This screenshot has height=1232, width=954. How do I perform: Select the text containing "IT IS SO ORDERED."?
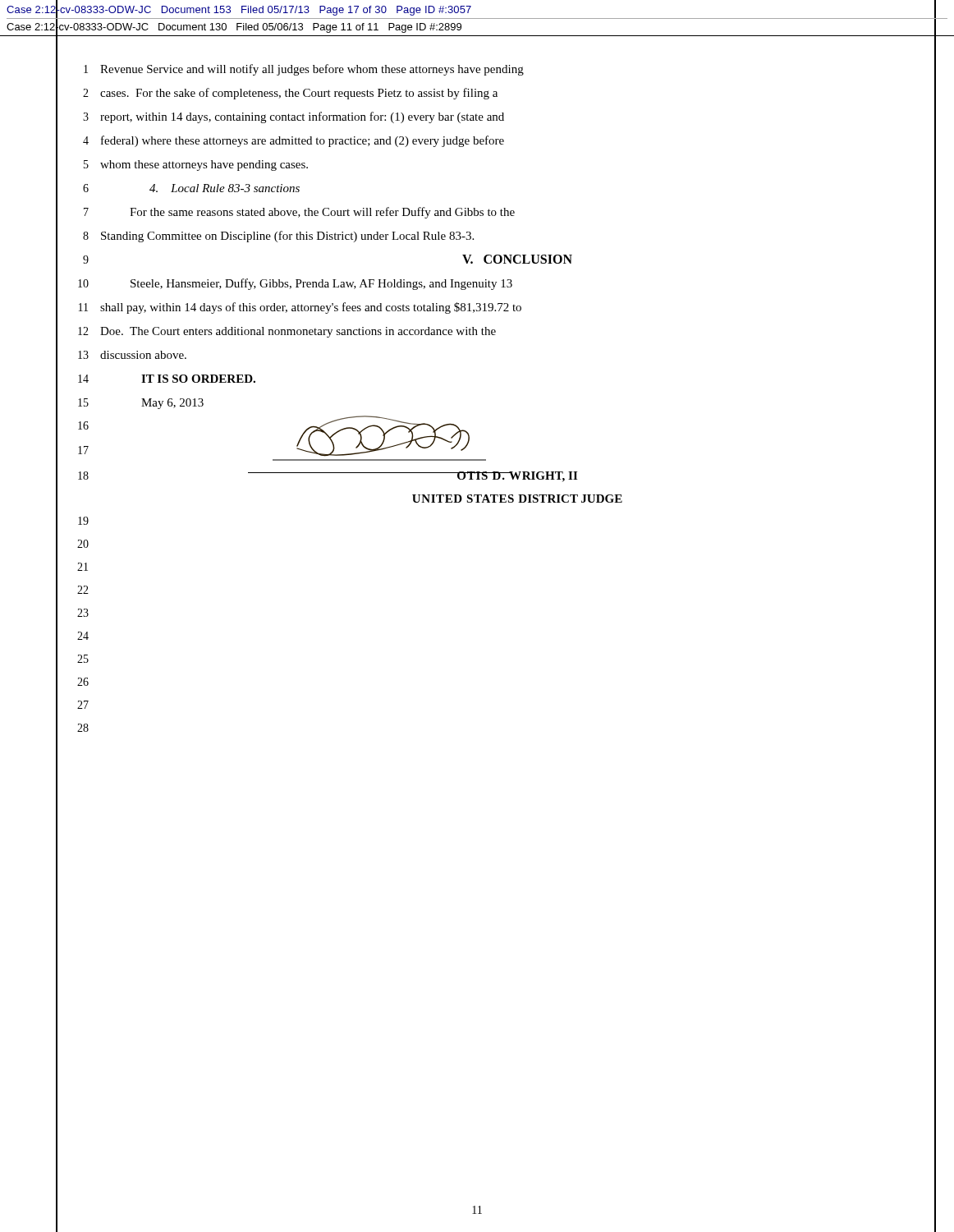pos(199,379)
